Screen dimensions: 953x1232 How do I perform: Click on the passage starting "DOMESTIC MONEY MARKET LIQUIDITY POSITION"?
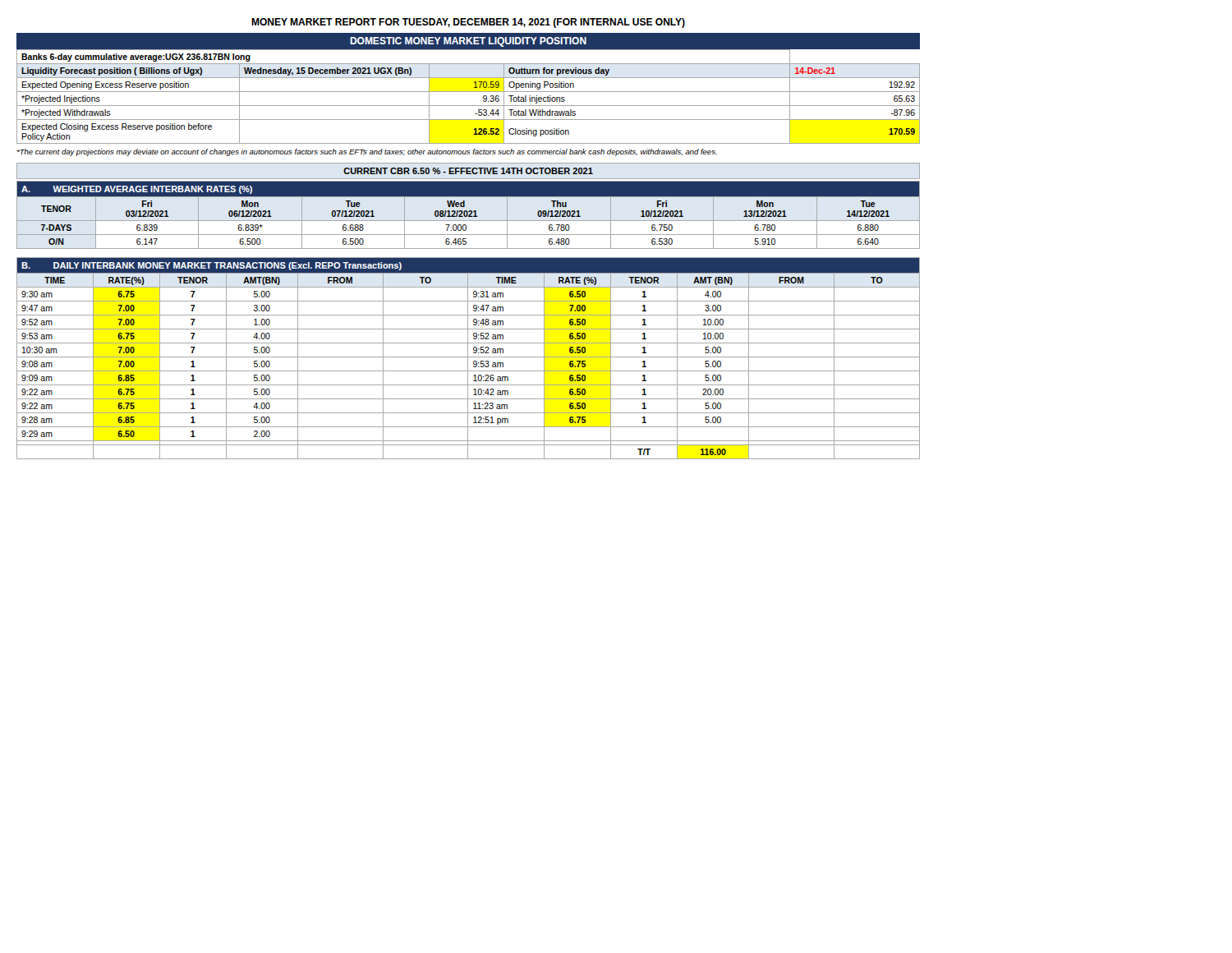pos(468,41)
